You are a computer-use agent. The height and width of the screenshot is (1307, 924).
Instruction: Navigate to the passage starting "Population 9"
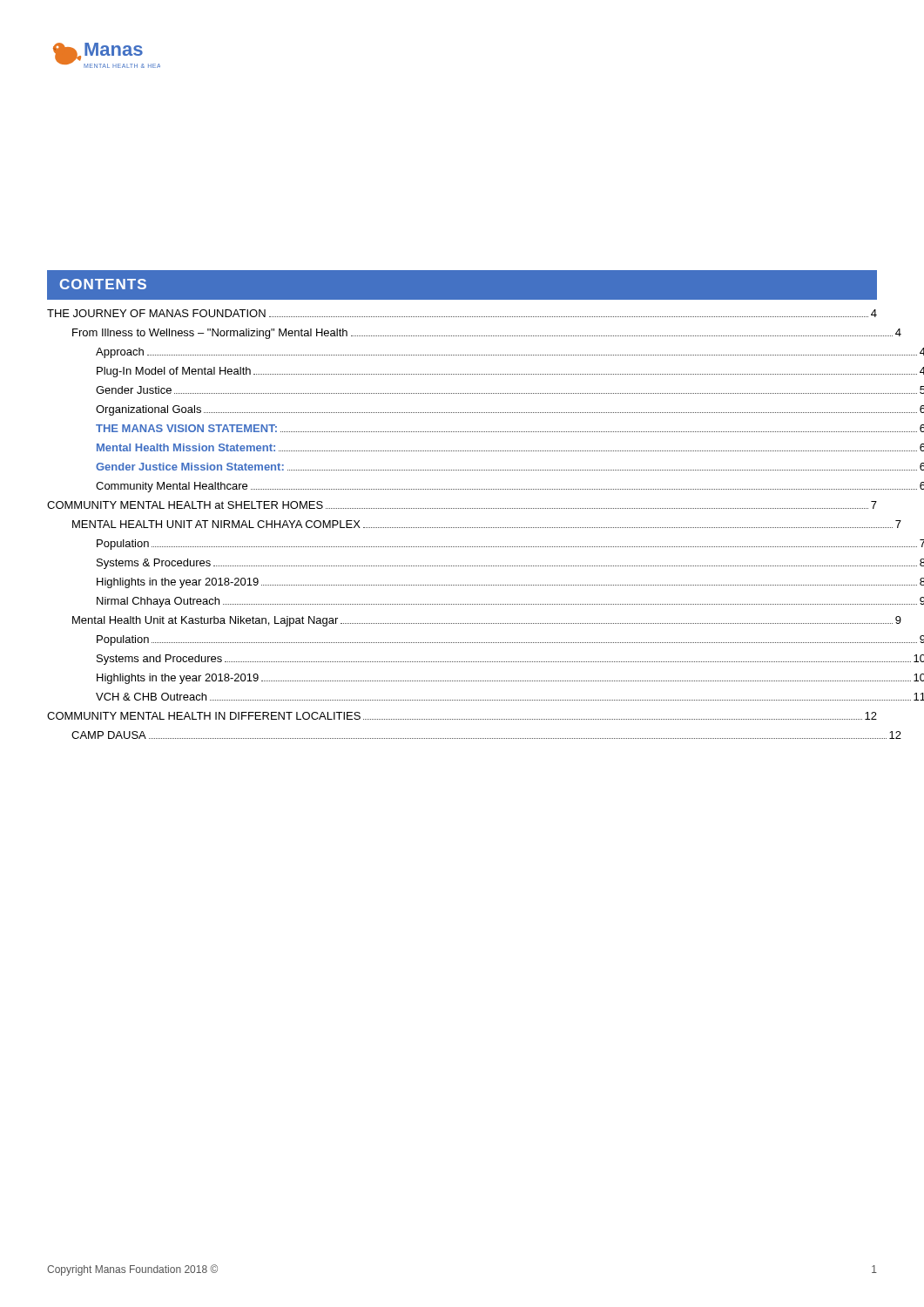coord(462,639)
